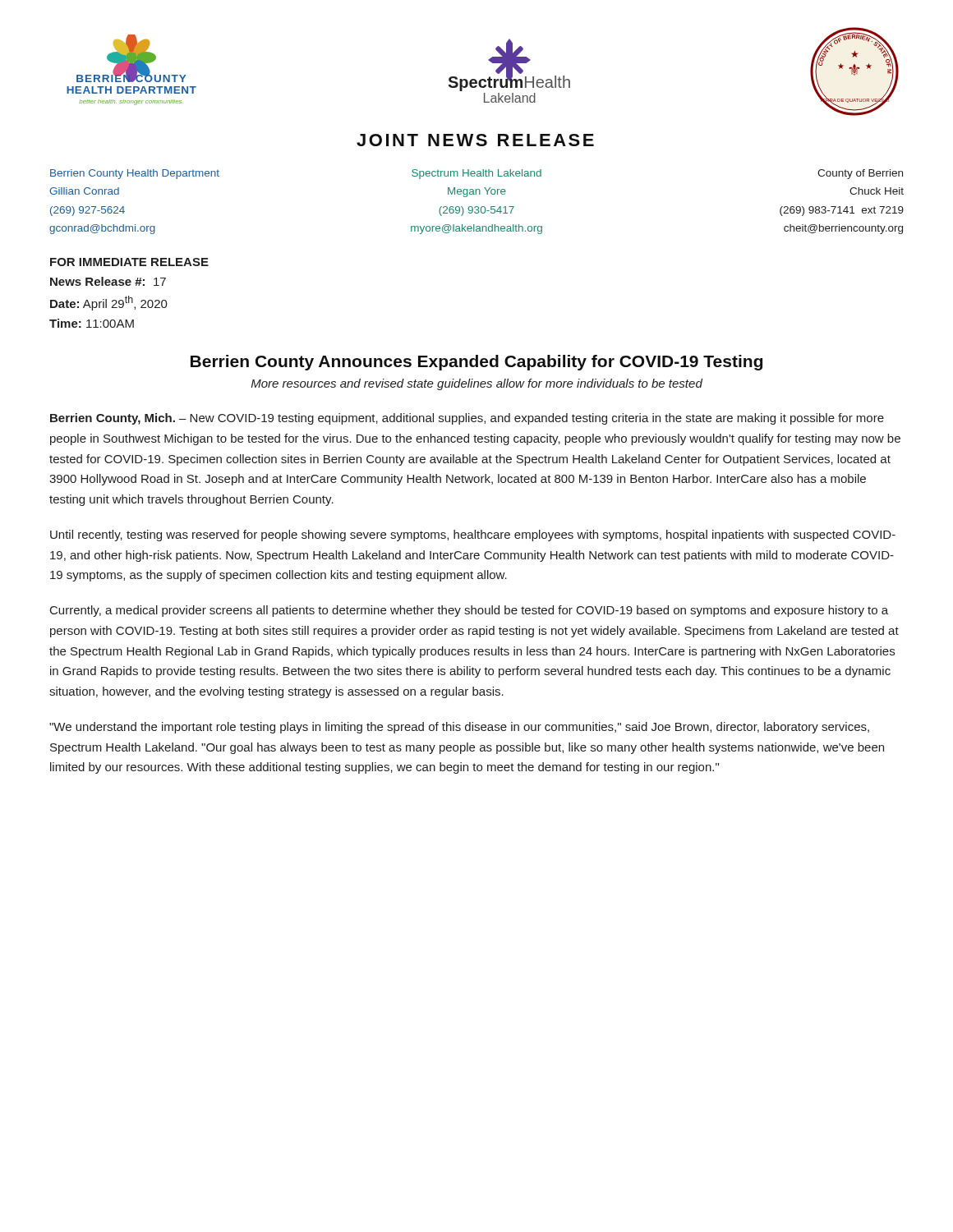Click the passage that begins "More resources and revised"

tap(476, 383)
